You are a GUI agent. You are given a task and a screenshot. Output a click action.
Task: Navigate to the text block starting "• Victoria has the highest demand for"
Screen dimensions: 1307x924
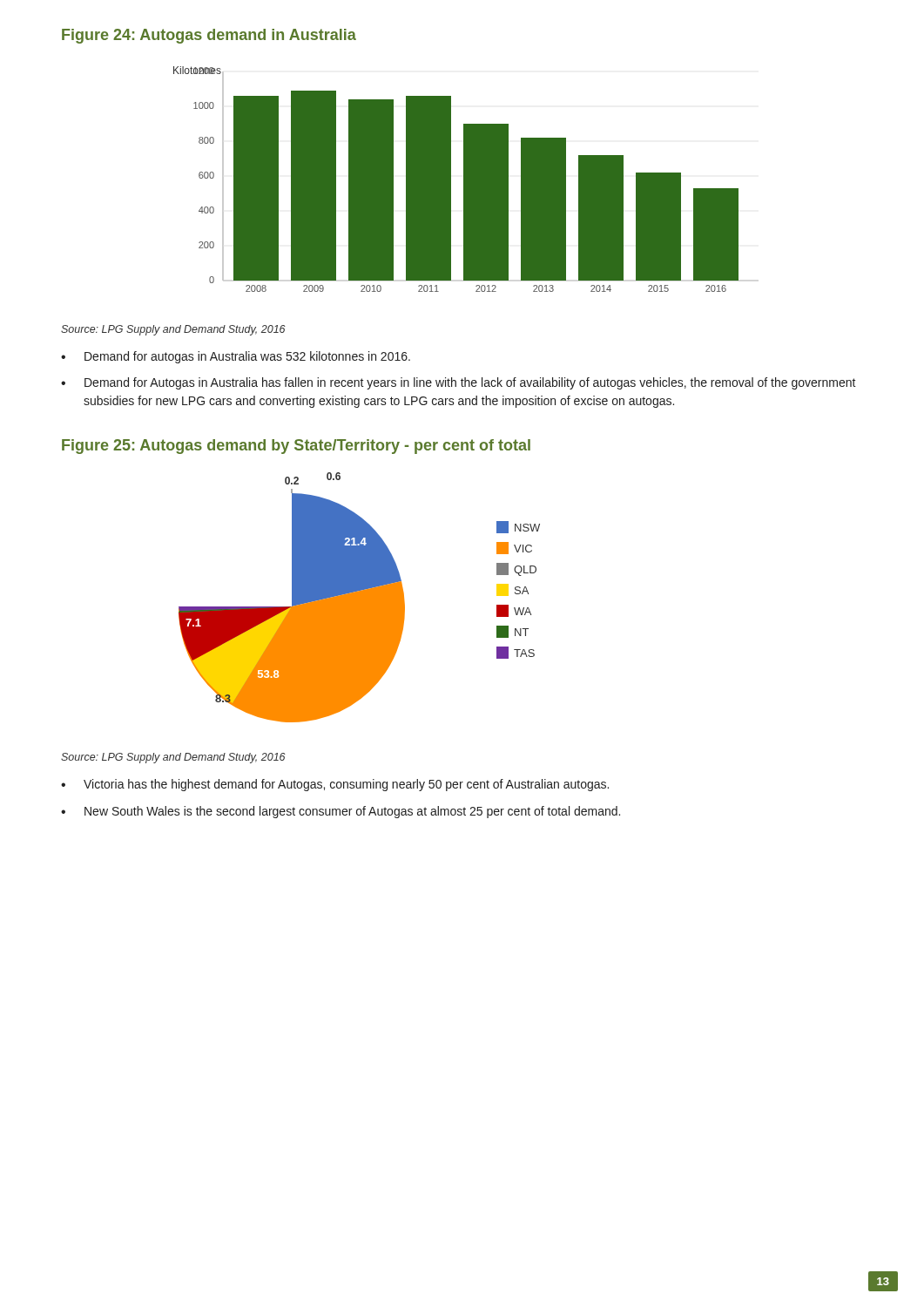click(466, 786)
